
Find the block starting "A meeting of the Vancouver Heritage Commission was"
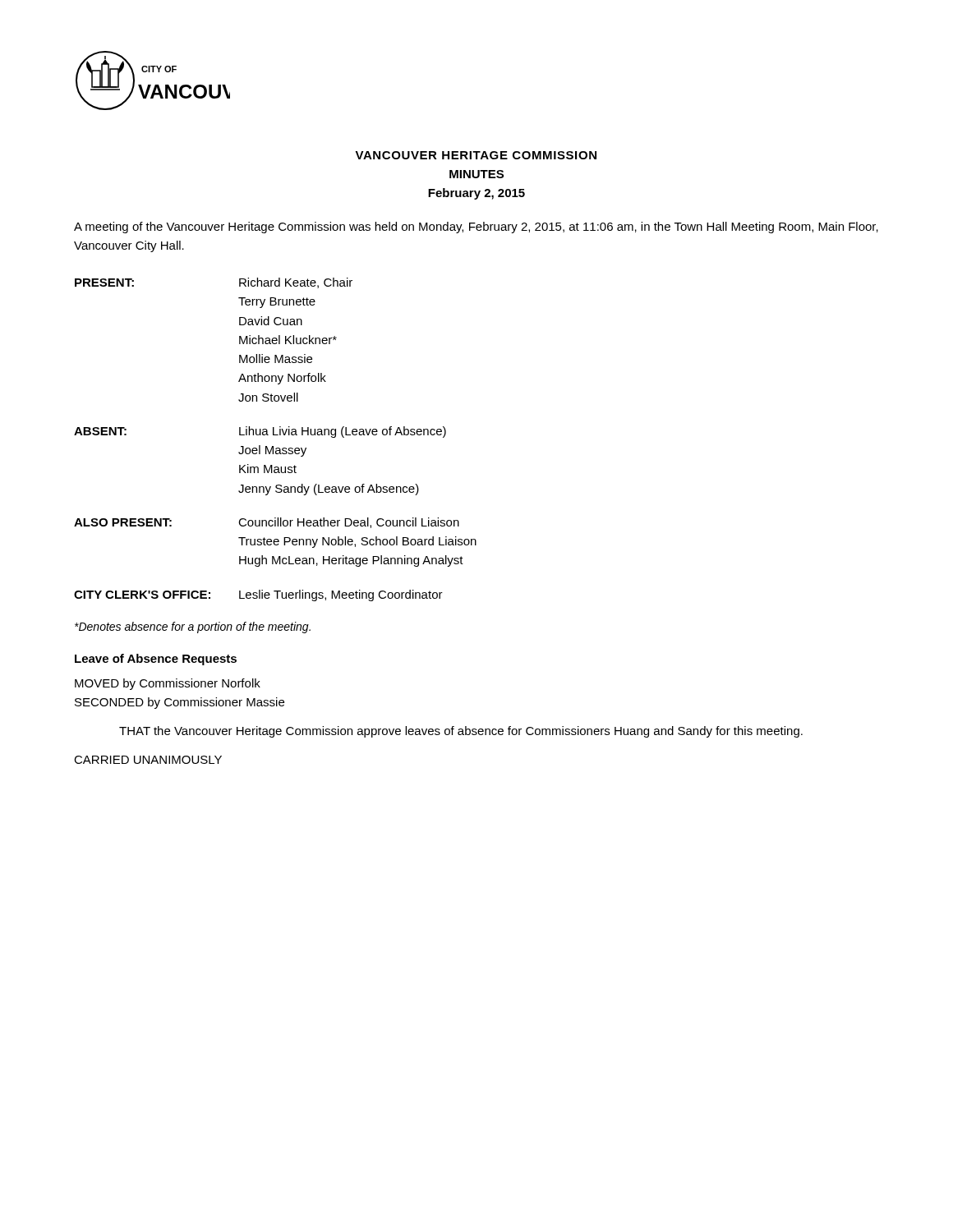(x=476, y=235)
